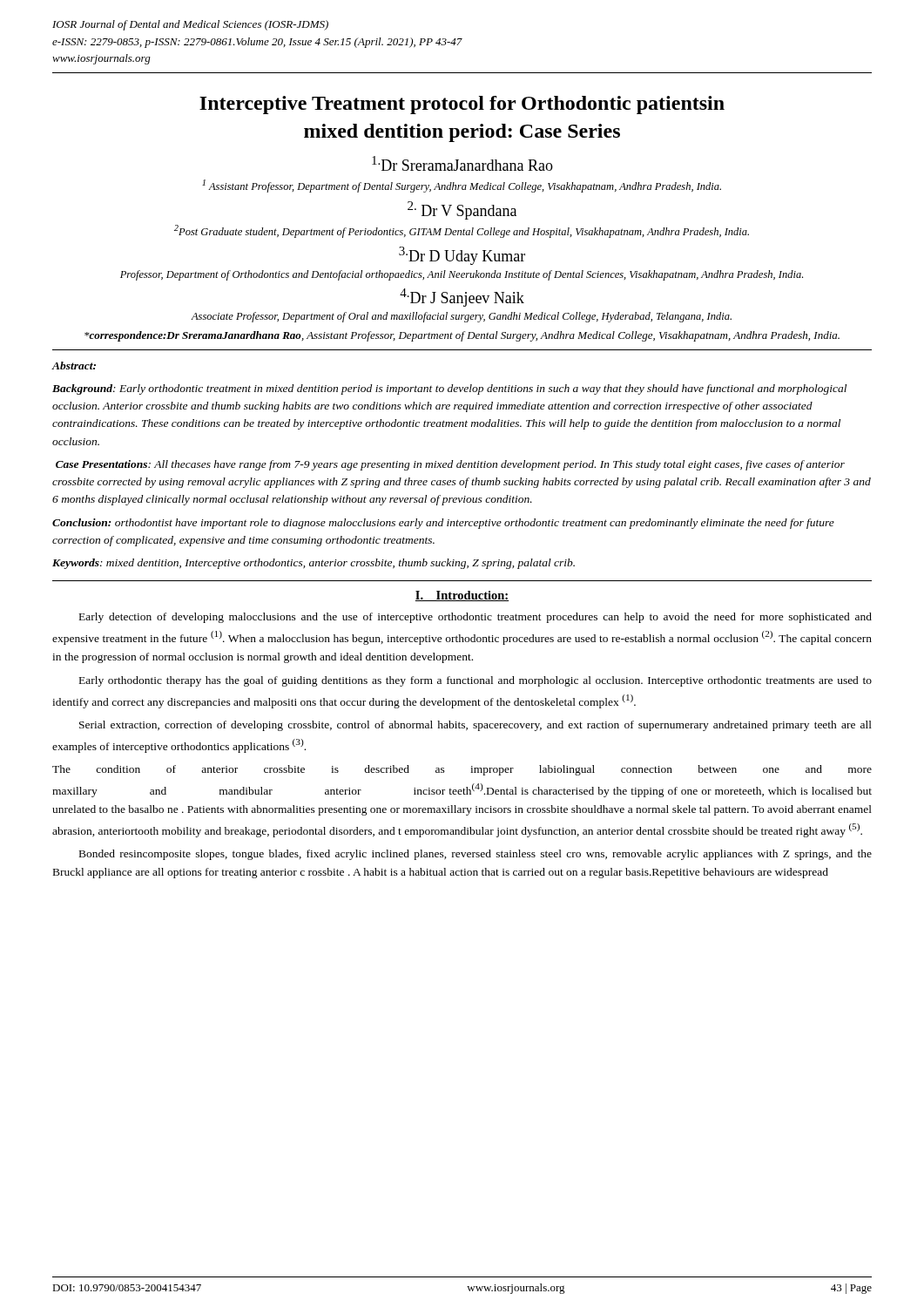Point to the text block starting "Early orthodontic therapy has"

click(462, 690)
